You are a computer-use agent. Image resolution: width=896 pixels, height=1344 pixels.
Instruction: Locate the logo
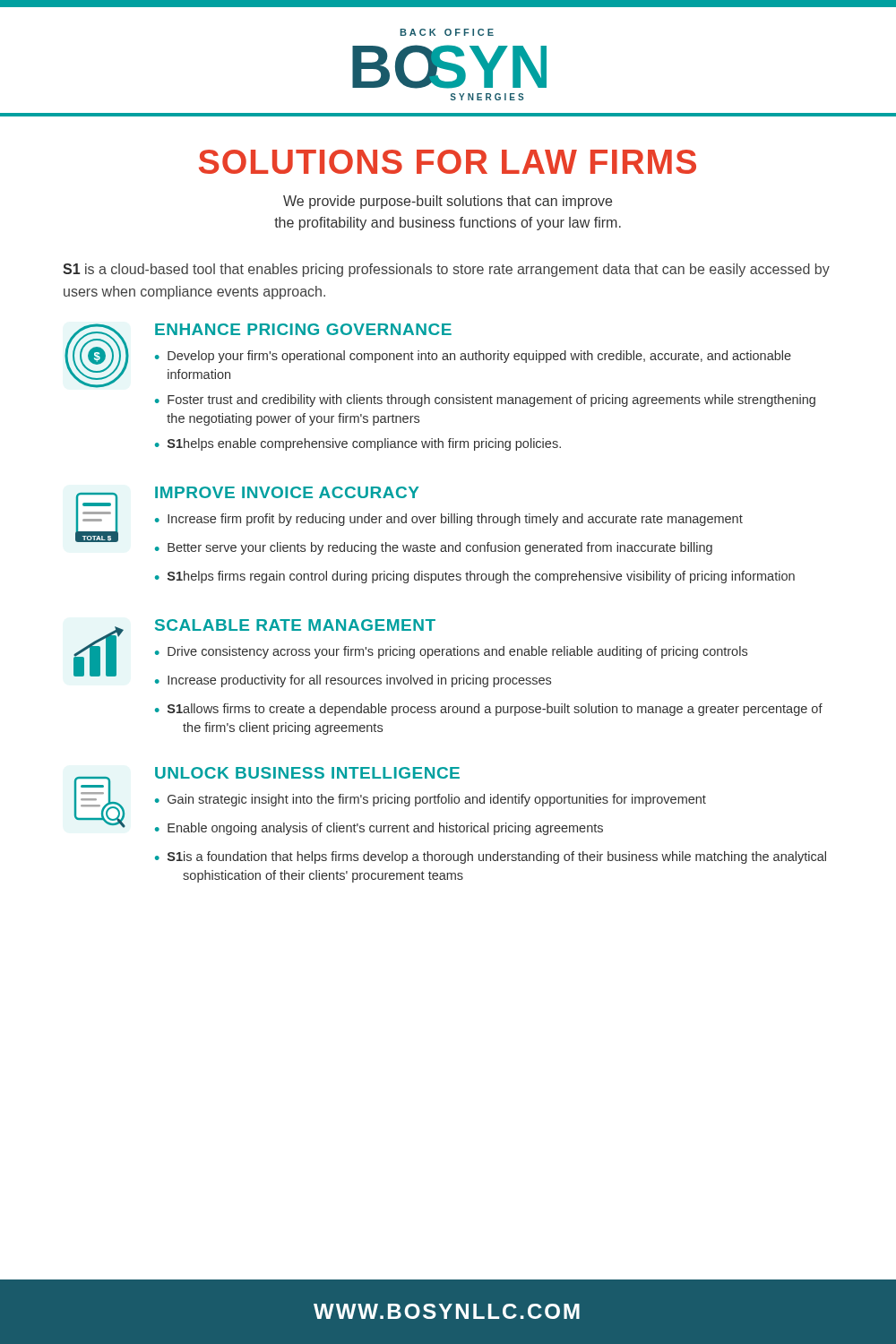click(x=448, y=60)
